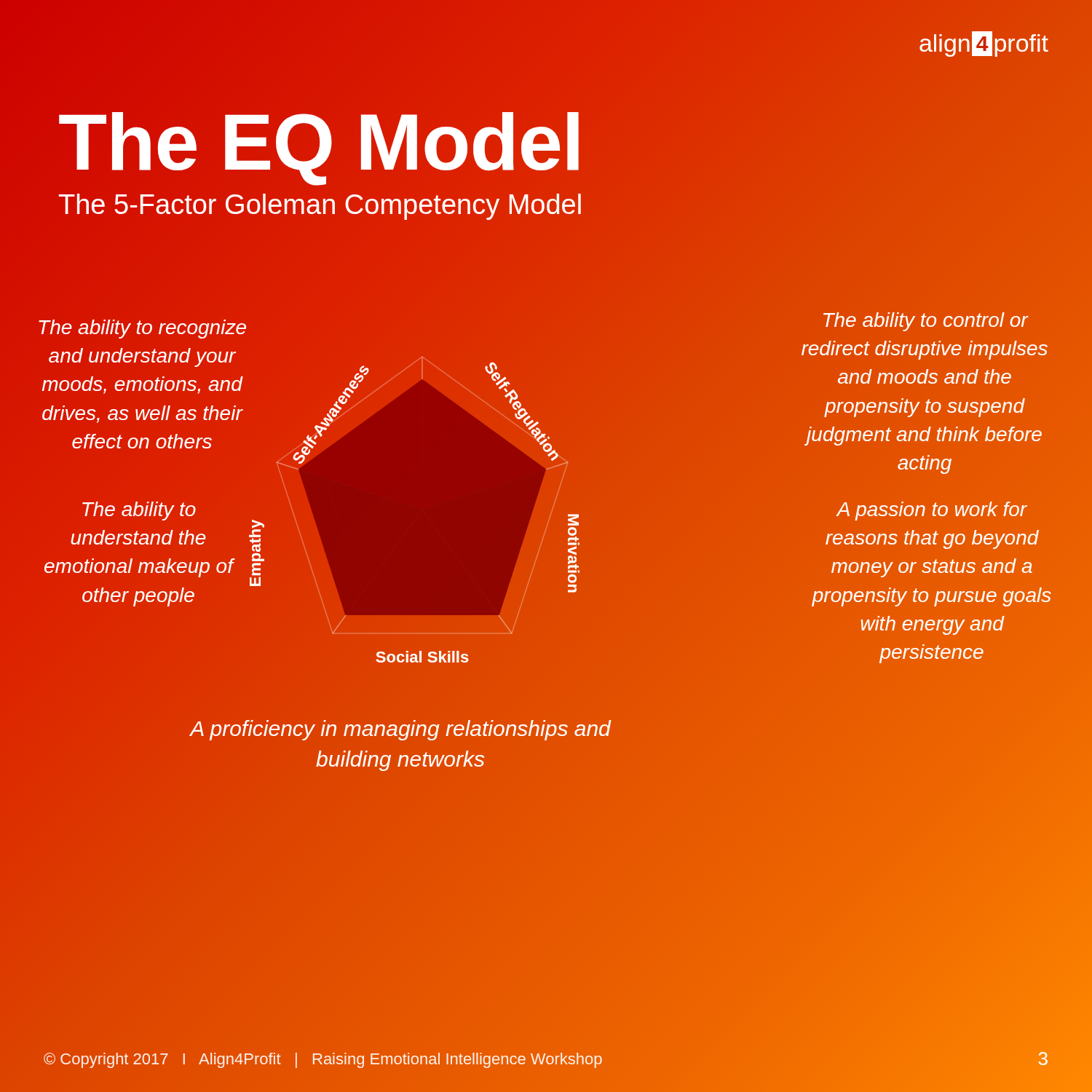Find the title with the text "The EQ Model The 5-Factor"

pyautogui.click(x=321, y=161)
